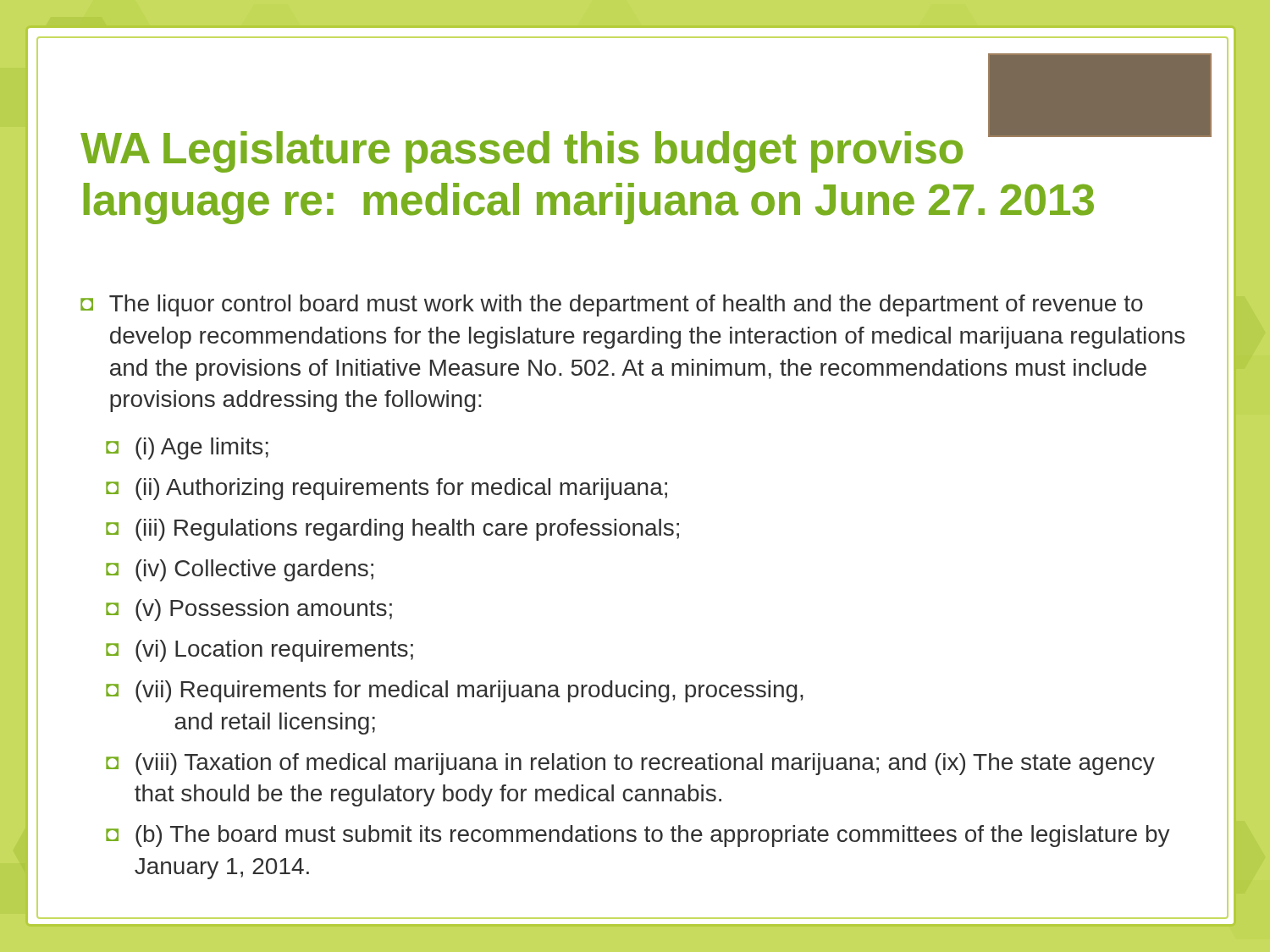Image resolution: width=1270 pixels, height=952 pixels.
Task: Locate the list item that reads "◘ (iv) Collective gardens;"
Action: tap(241, 568)
